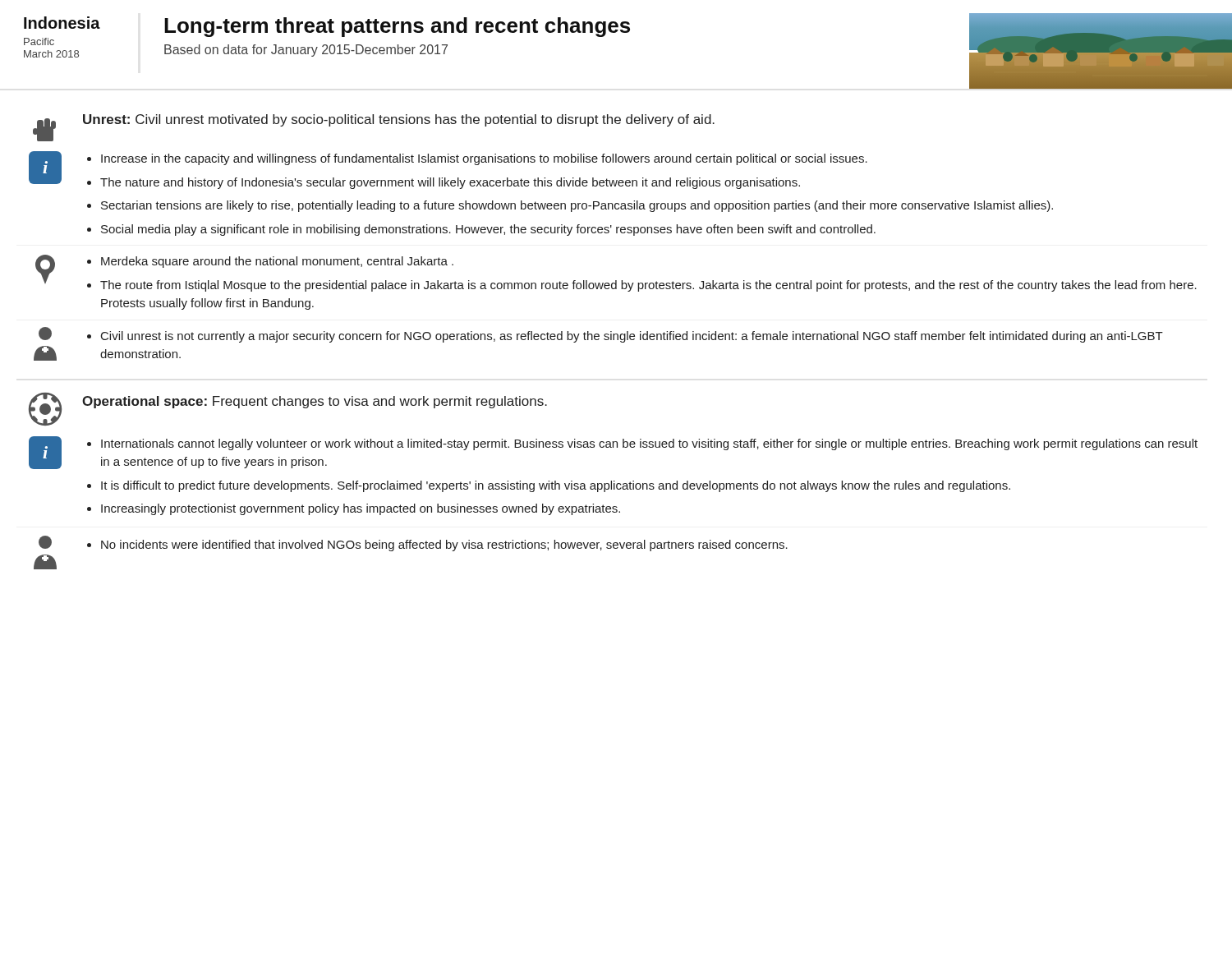Find the text block starting "Operational space: Frequent"
1232x953 pixels.
click(x=315, y=401)
